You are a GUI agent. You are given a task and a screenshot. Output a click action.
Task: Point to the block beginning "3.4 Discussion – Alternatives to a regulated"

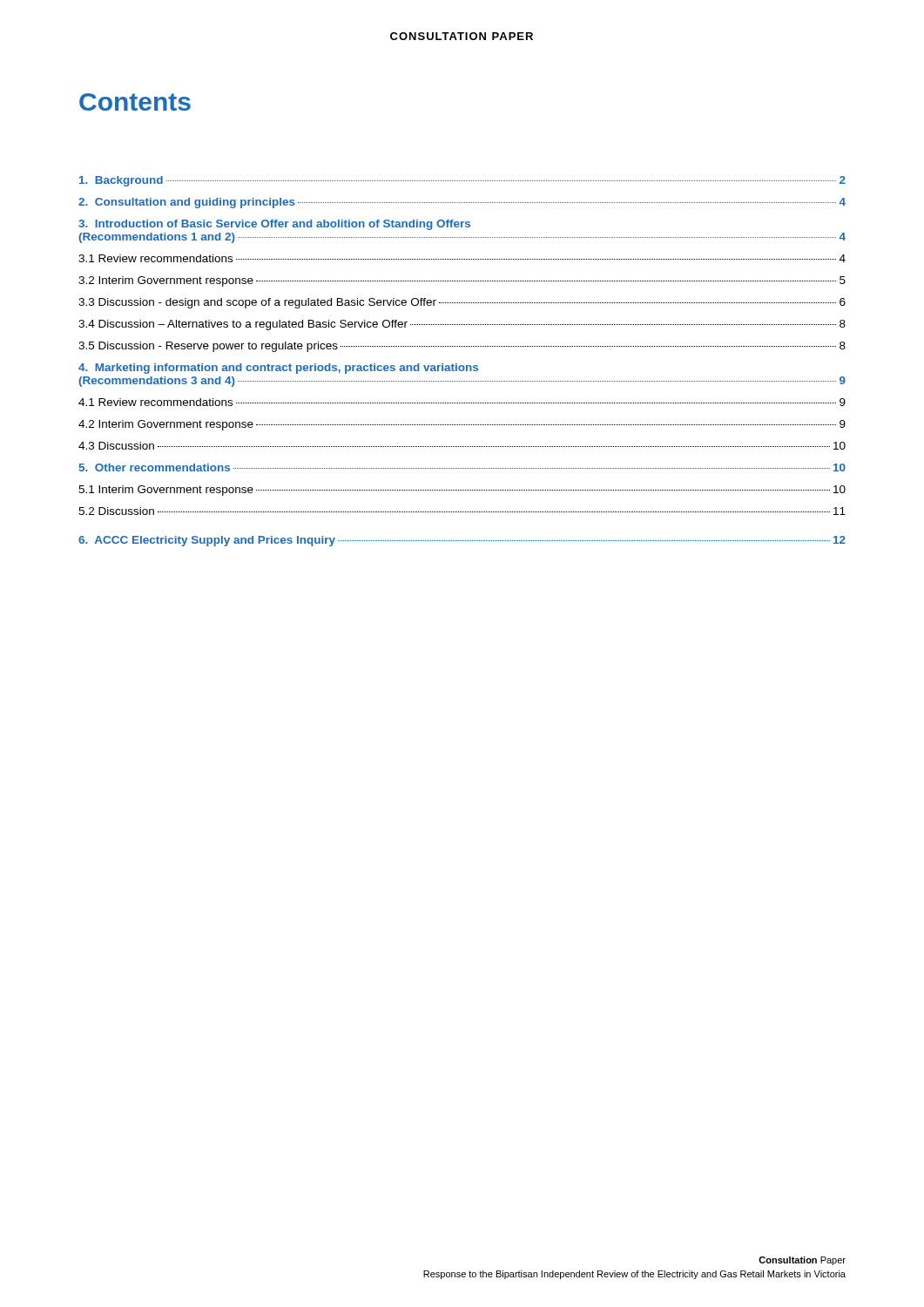coord(462,324)
